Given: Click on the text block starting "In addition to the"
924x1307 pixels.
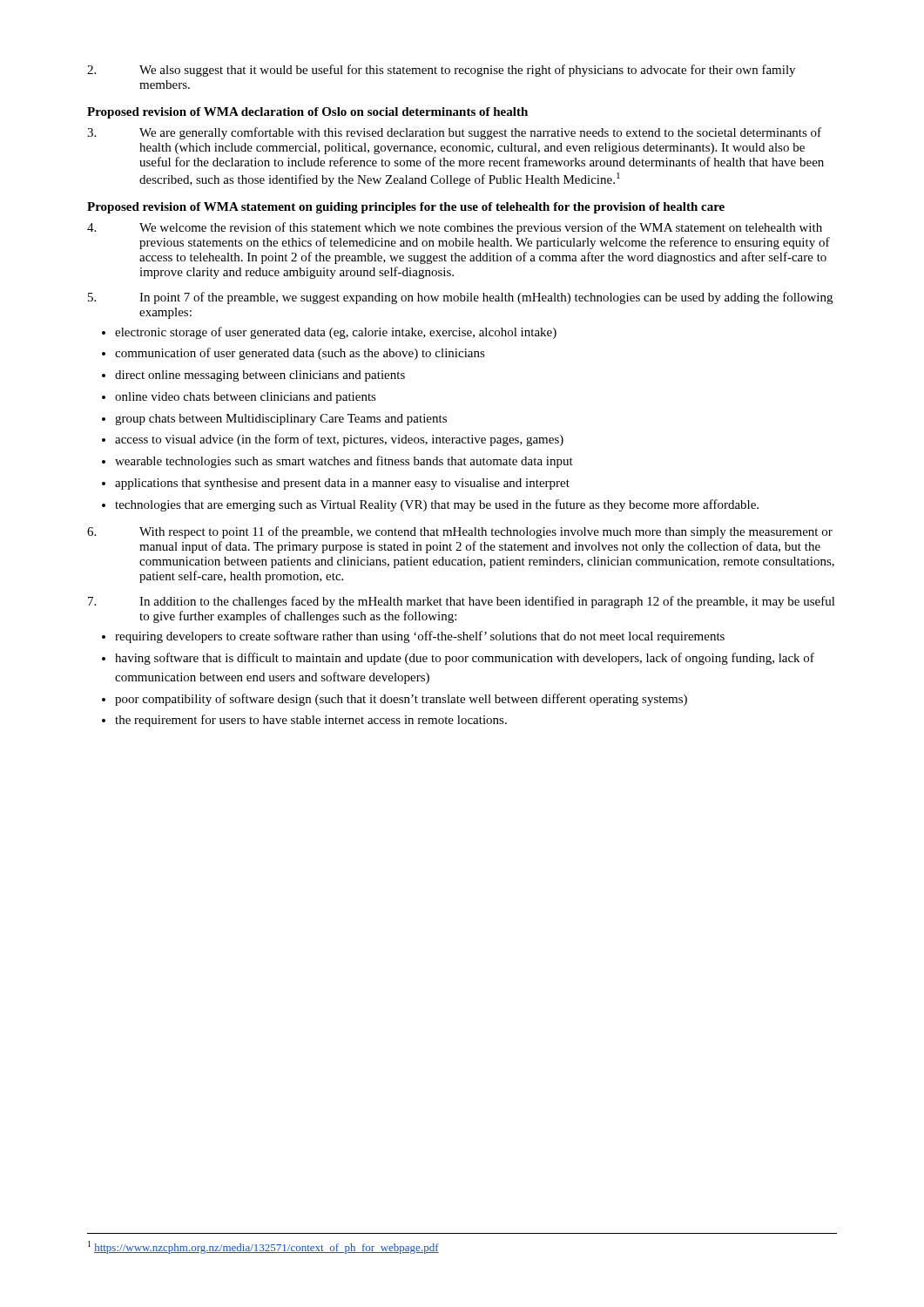Looking at the screenshot, I should click(462, 609).
